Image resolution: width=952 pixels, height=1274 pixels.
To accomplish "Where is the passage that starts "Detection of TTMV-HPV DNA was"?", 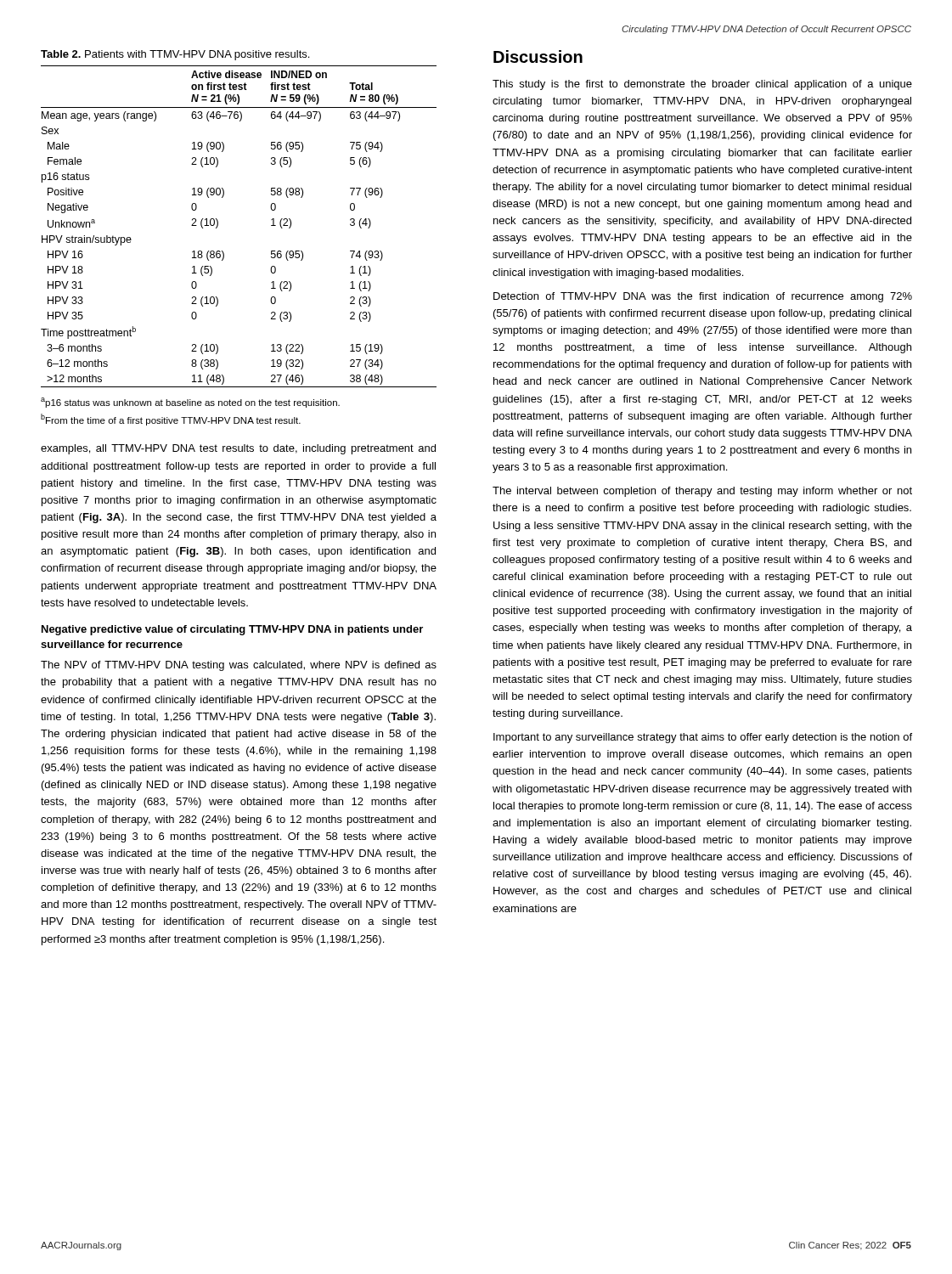I will pyautogui.click(x=702, y=381).
